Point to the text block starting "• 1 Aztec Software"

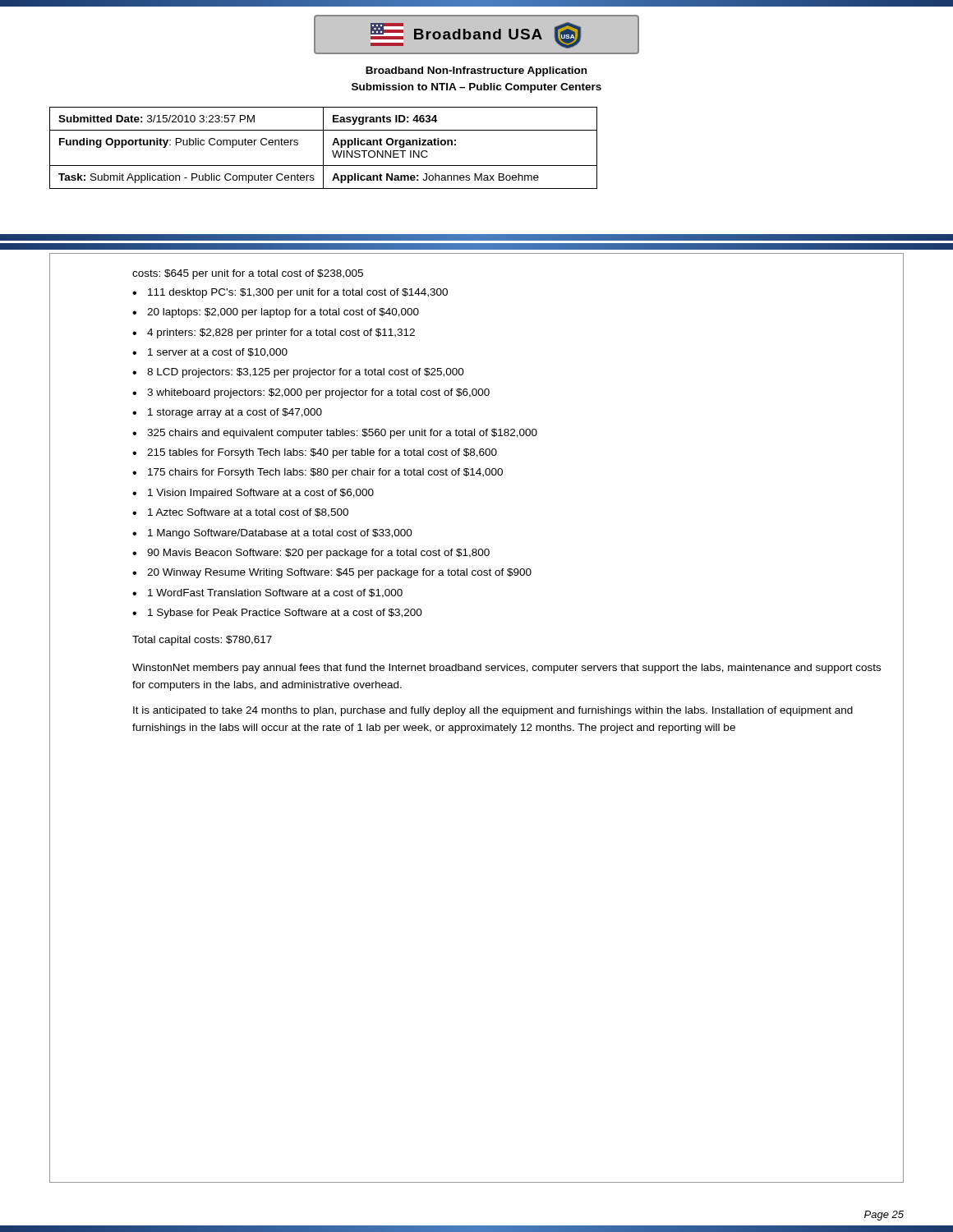240,513
